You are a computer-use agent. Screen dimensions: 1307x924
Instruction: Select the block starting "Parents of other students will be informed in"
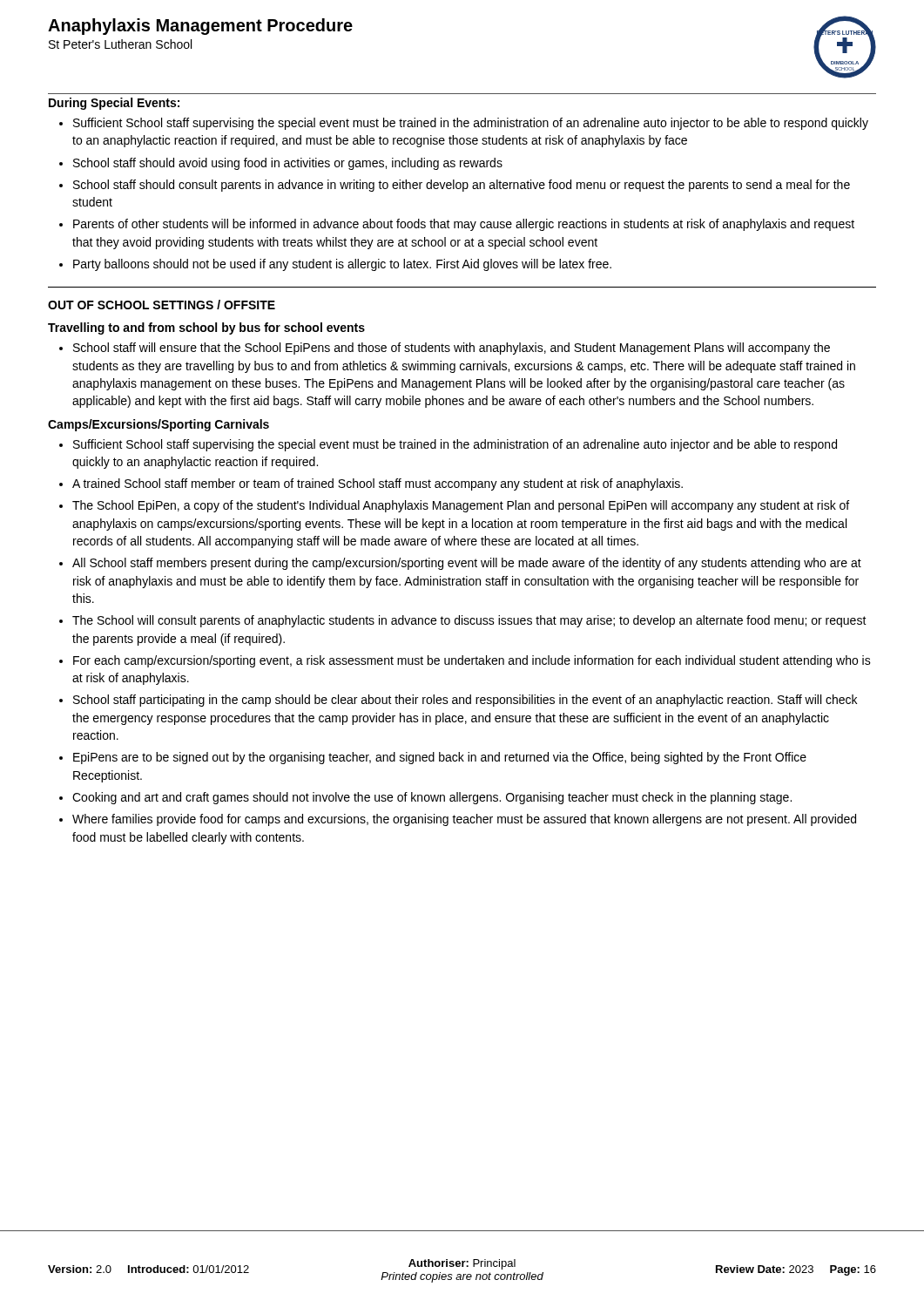pos(463,233)
